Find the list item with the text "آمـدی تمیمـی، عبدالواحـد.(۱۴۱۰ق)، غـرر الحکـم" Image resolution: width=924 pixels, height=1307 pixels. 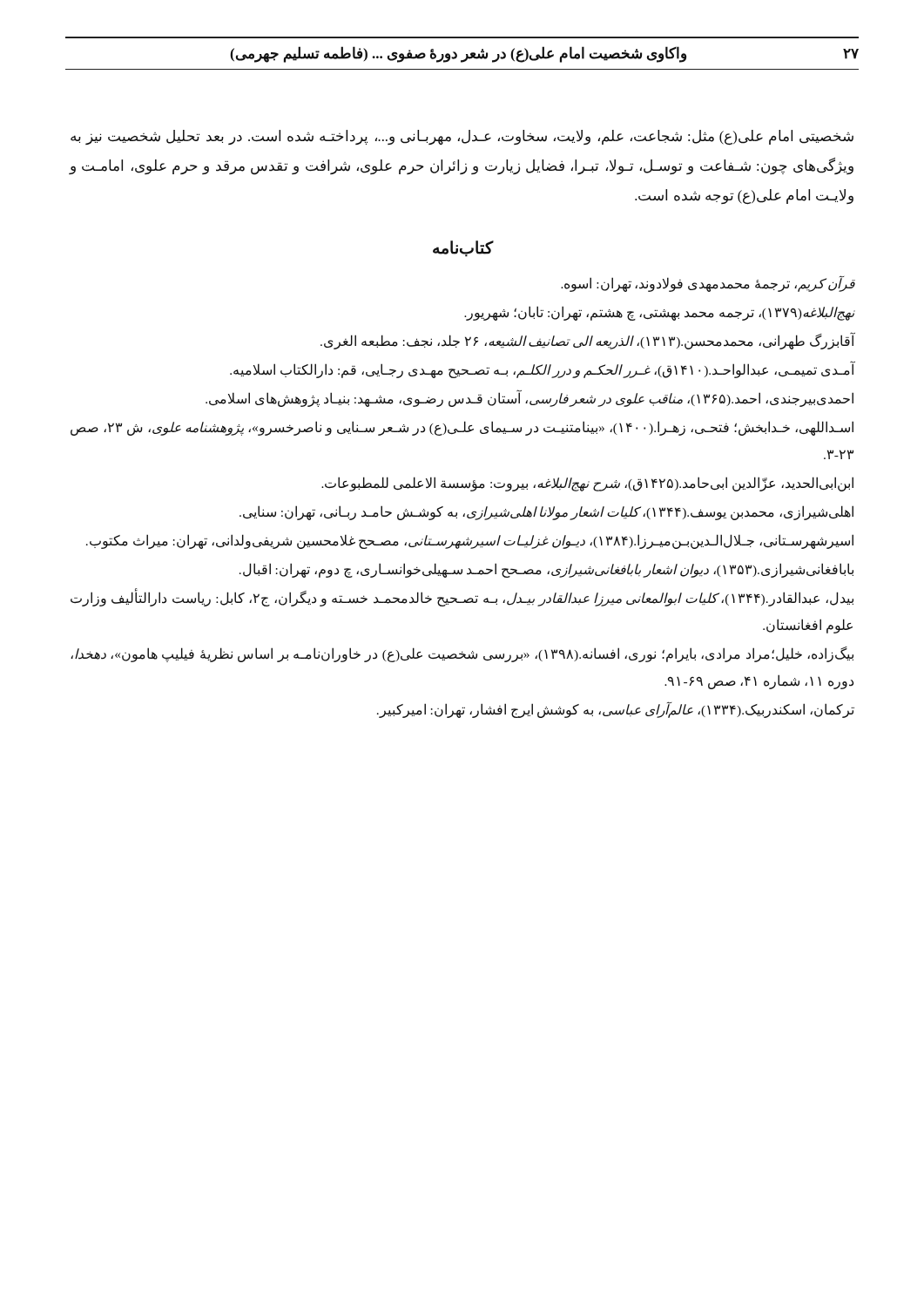tap(542, 370)
